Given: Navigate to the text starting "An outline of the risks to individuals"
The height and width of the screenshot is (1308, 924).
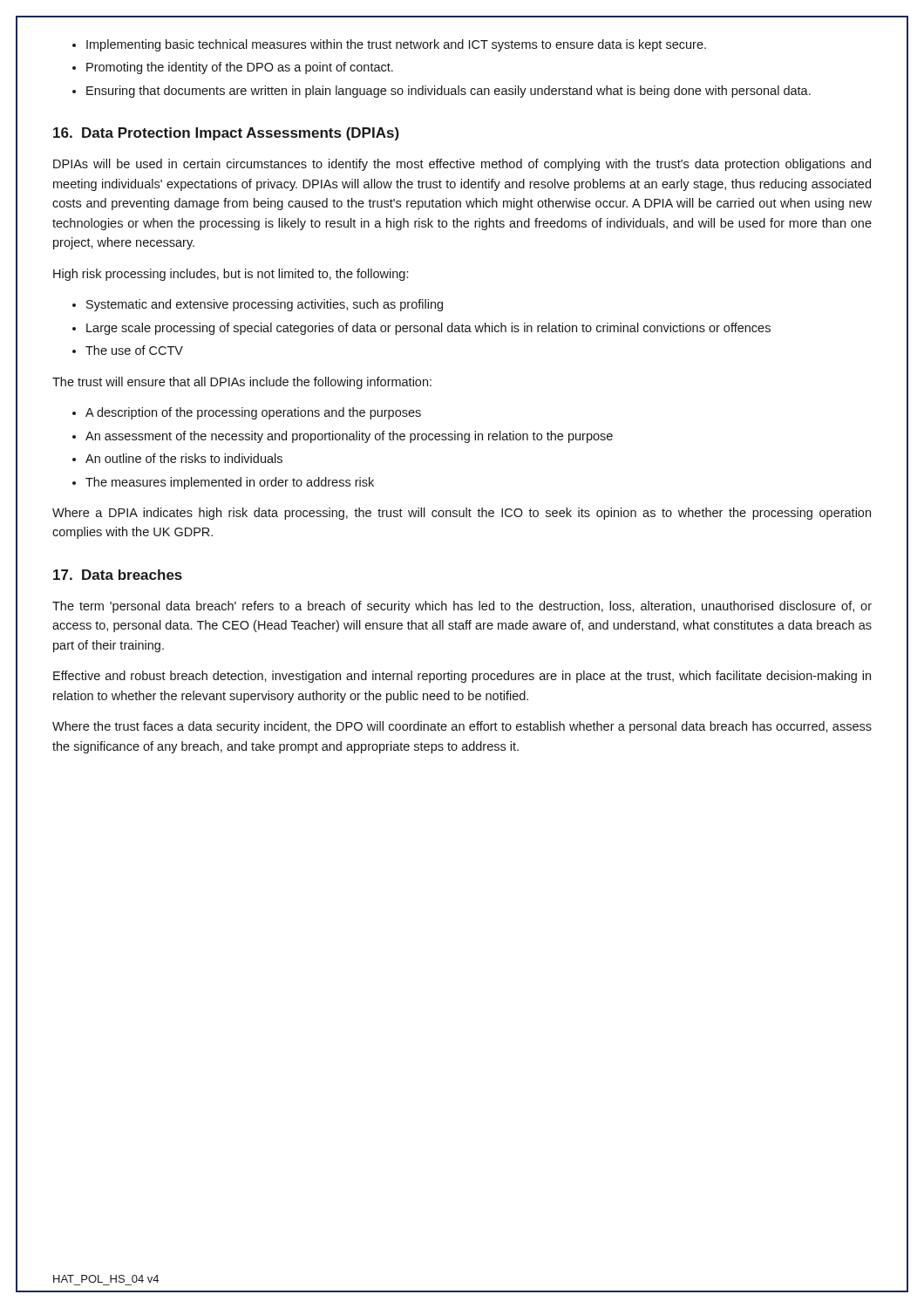Looking at the screenshot, I should [184, 459].
